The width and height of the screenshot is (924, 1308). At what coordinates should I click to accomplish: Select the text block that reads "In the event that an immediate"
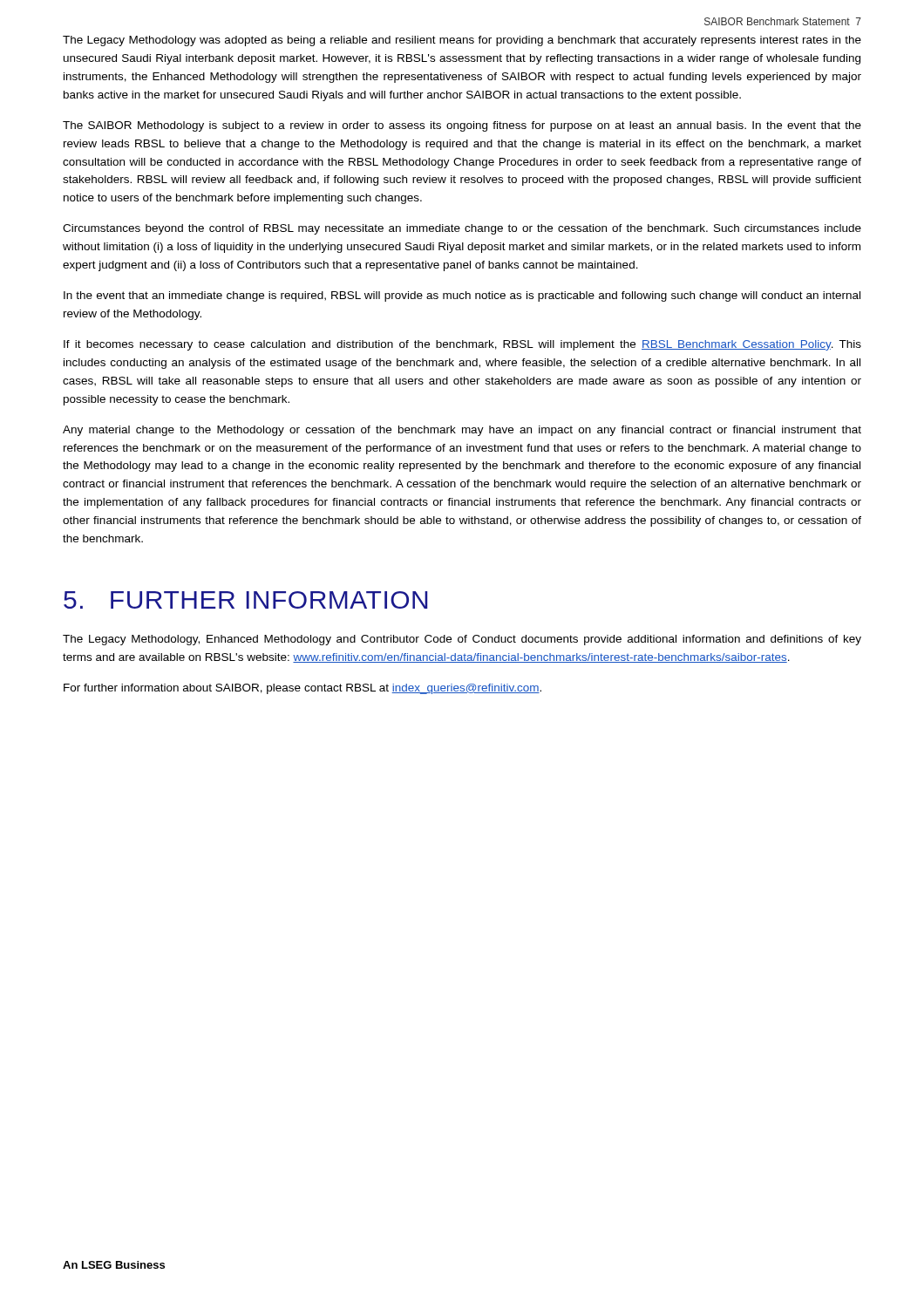click(462, 304)
